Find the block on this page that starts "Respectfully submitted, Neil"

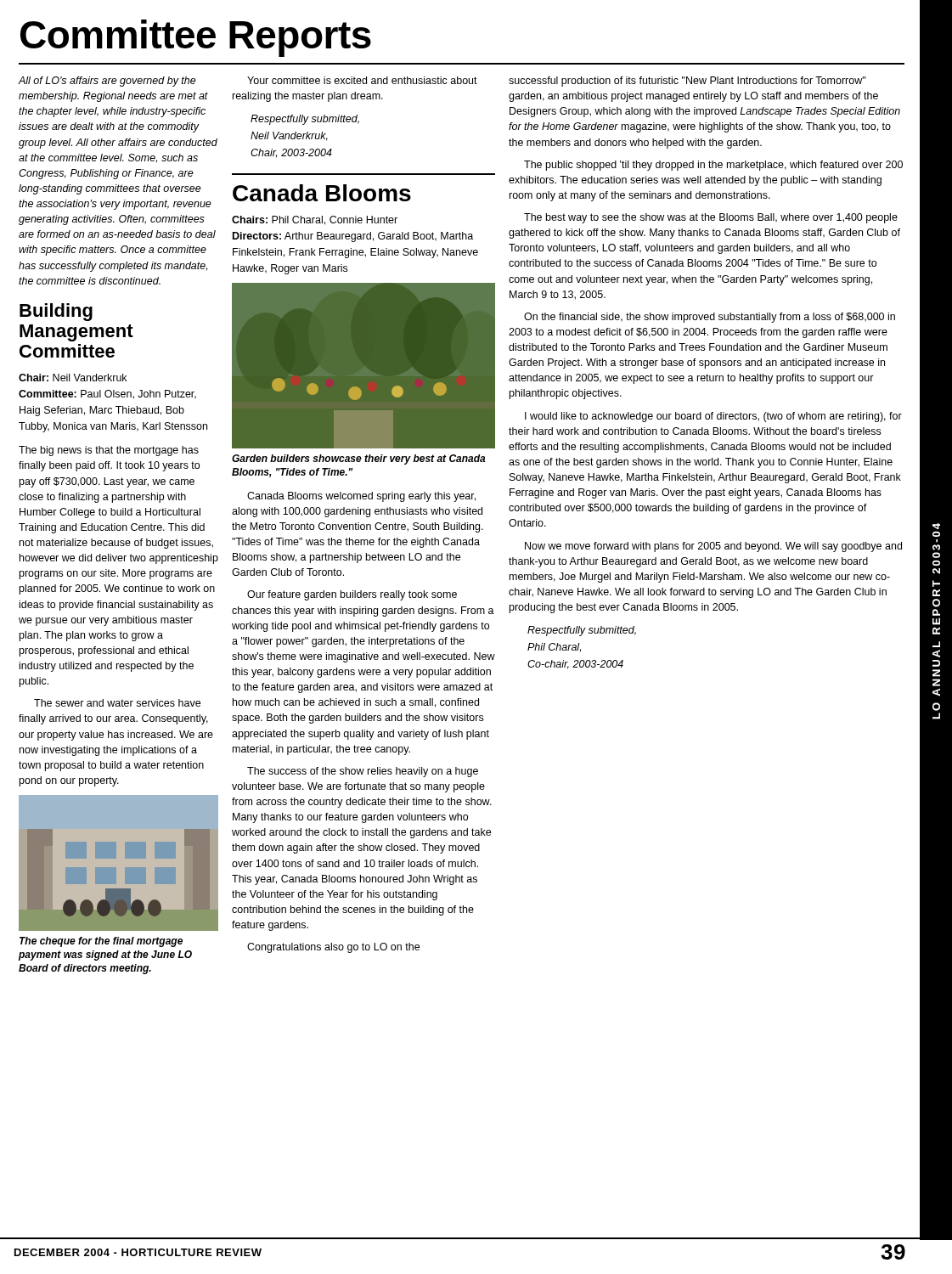click(x=305, y=120)
